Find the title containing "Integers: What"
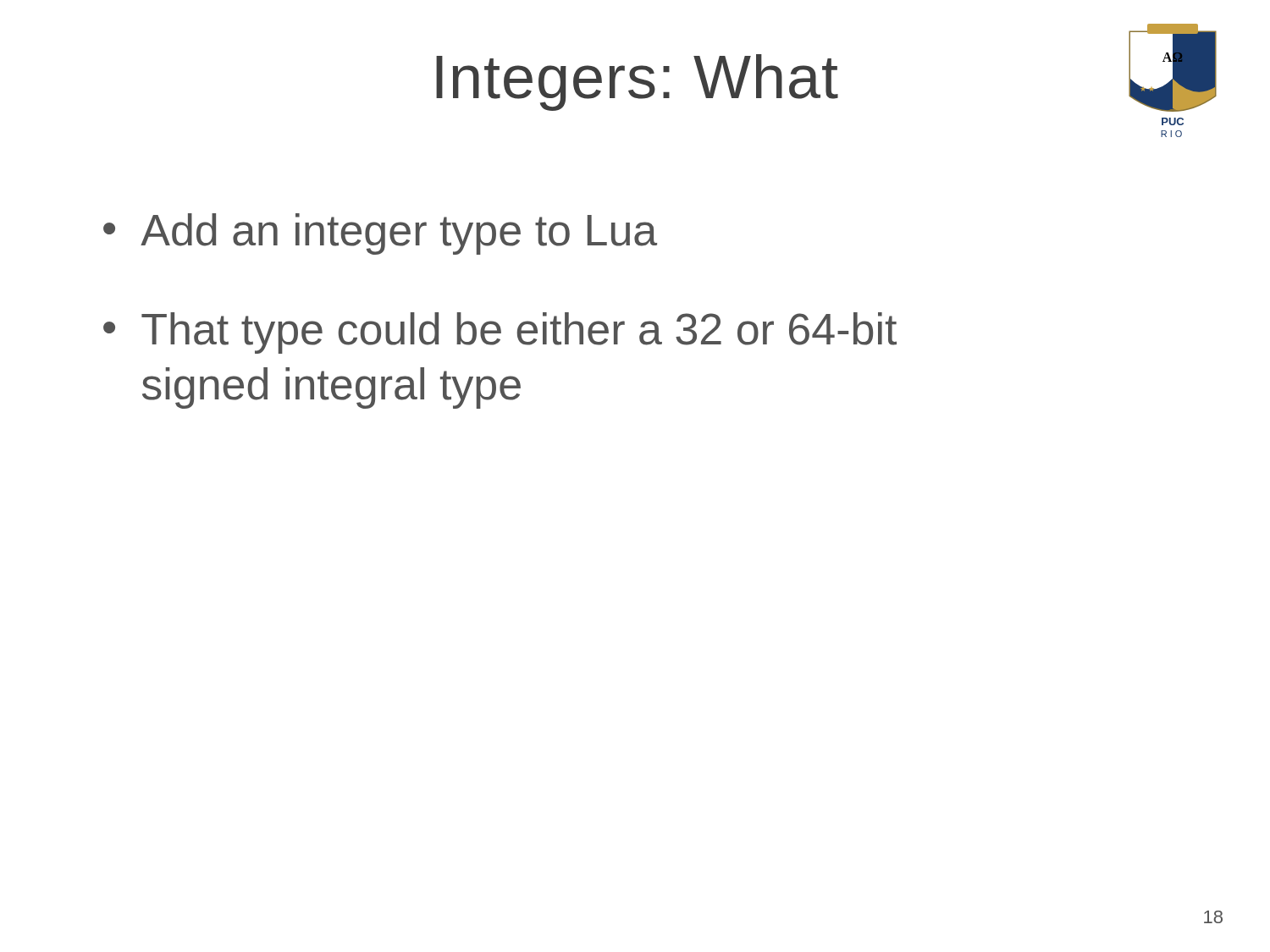This screenshot has width=1270, height=952. tap(635, 77)
